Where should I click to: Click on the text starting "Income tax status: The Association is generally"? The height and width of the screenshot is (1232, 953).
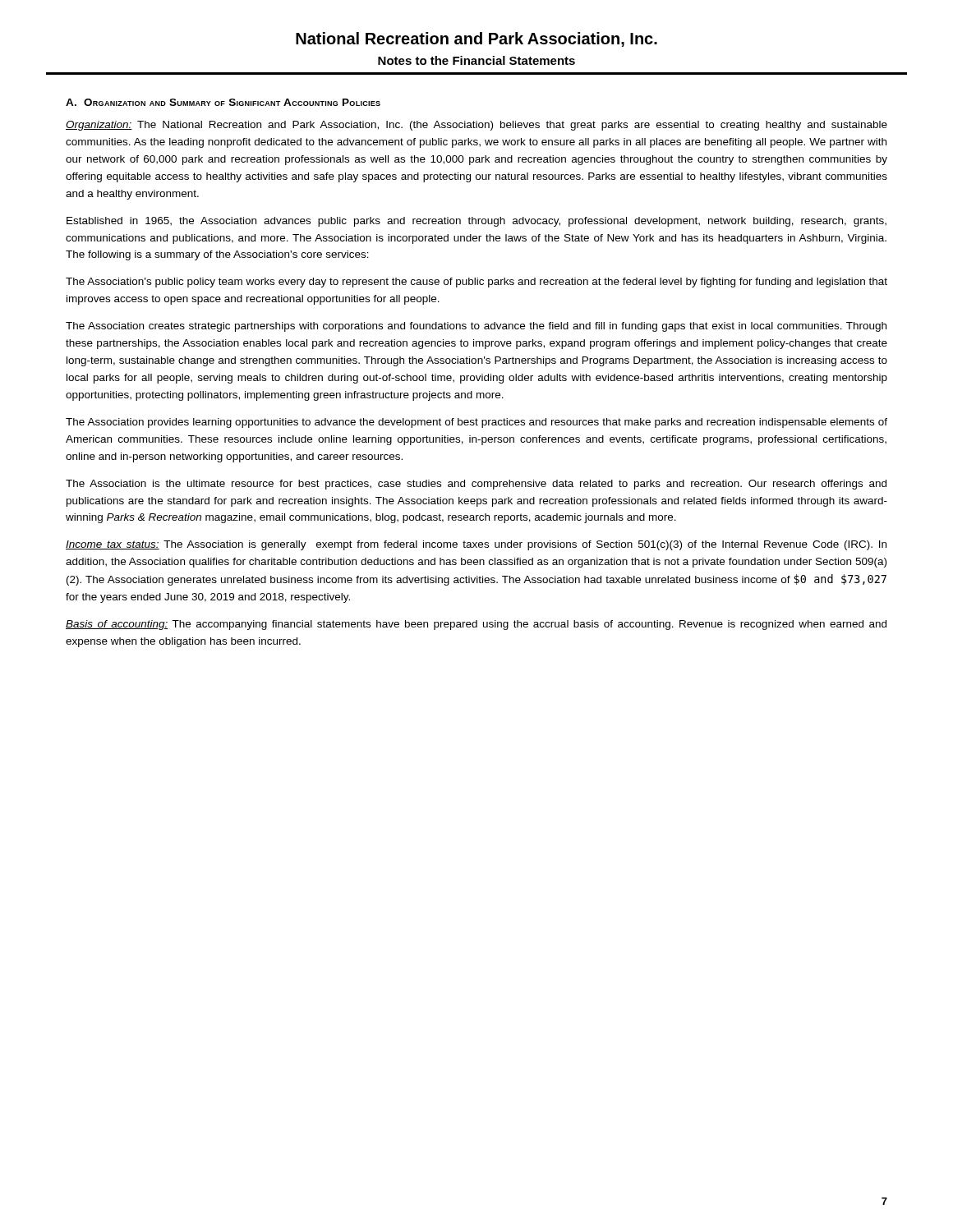click(476, 571)
